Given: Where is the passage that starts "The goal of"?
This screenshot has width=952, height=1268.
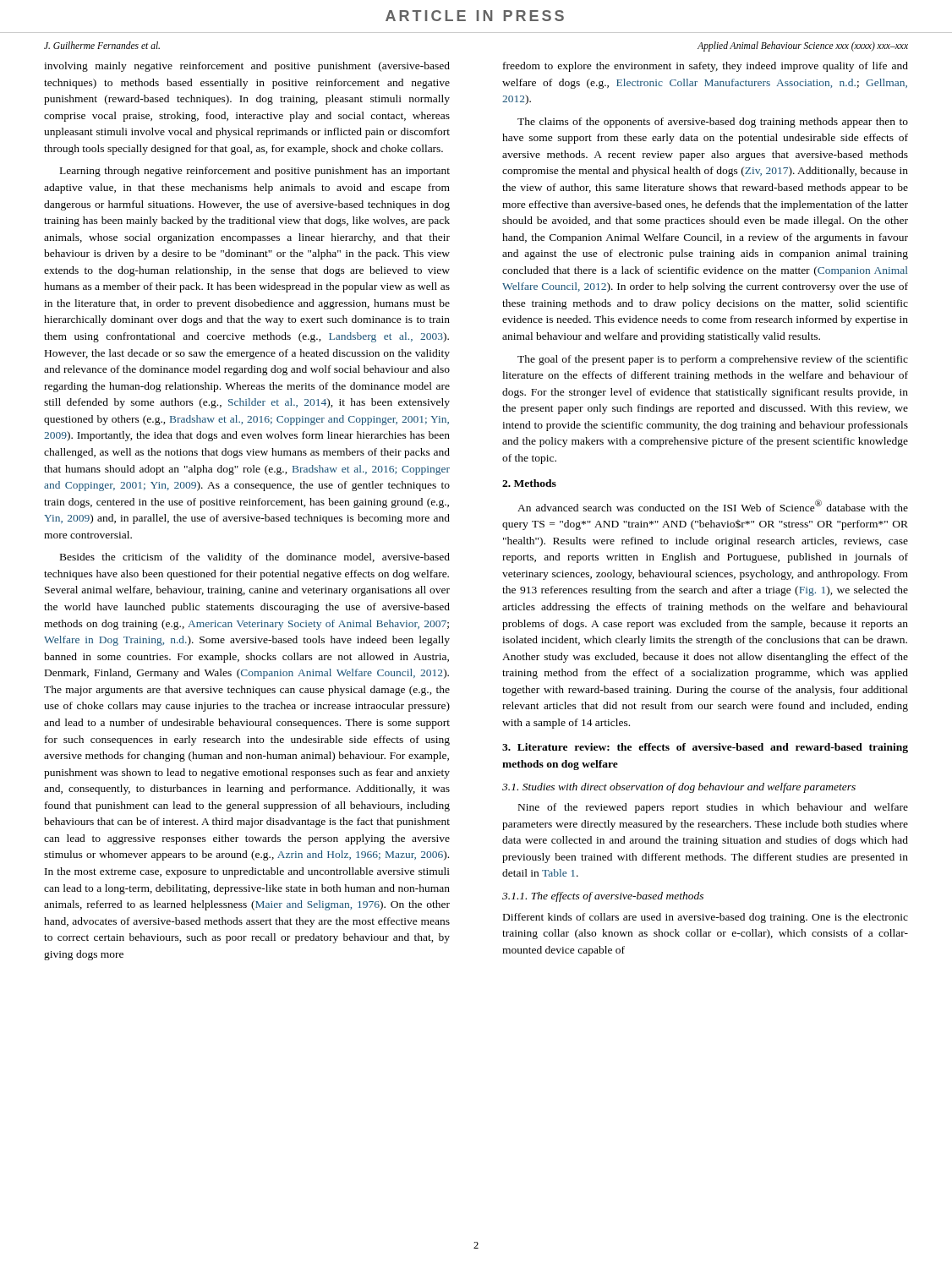Looking at the screenshot, I should tap(705, 408).
